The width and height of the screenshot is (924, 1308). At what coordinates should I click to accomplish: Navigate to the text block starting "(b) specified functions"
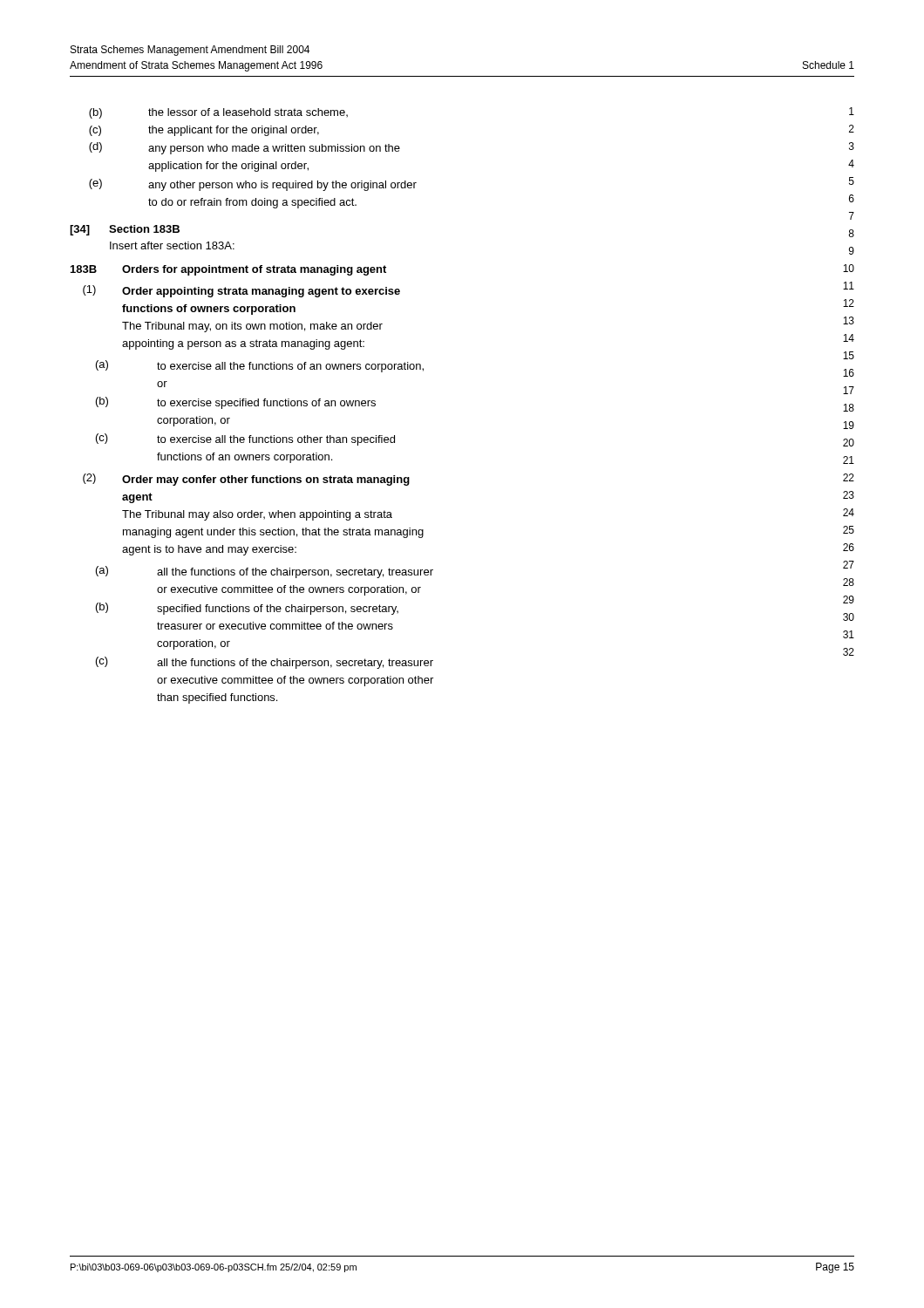234,626
